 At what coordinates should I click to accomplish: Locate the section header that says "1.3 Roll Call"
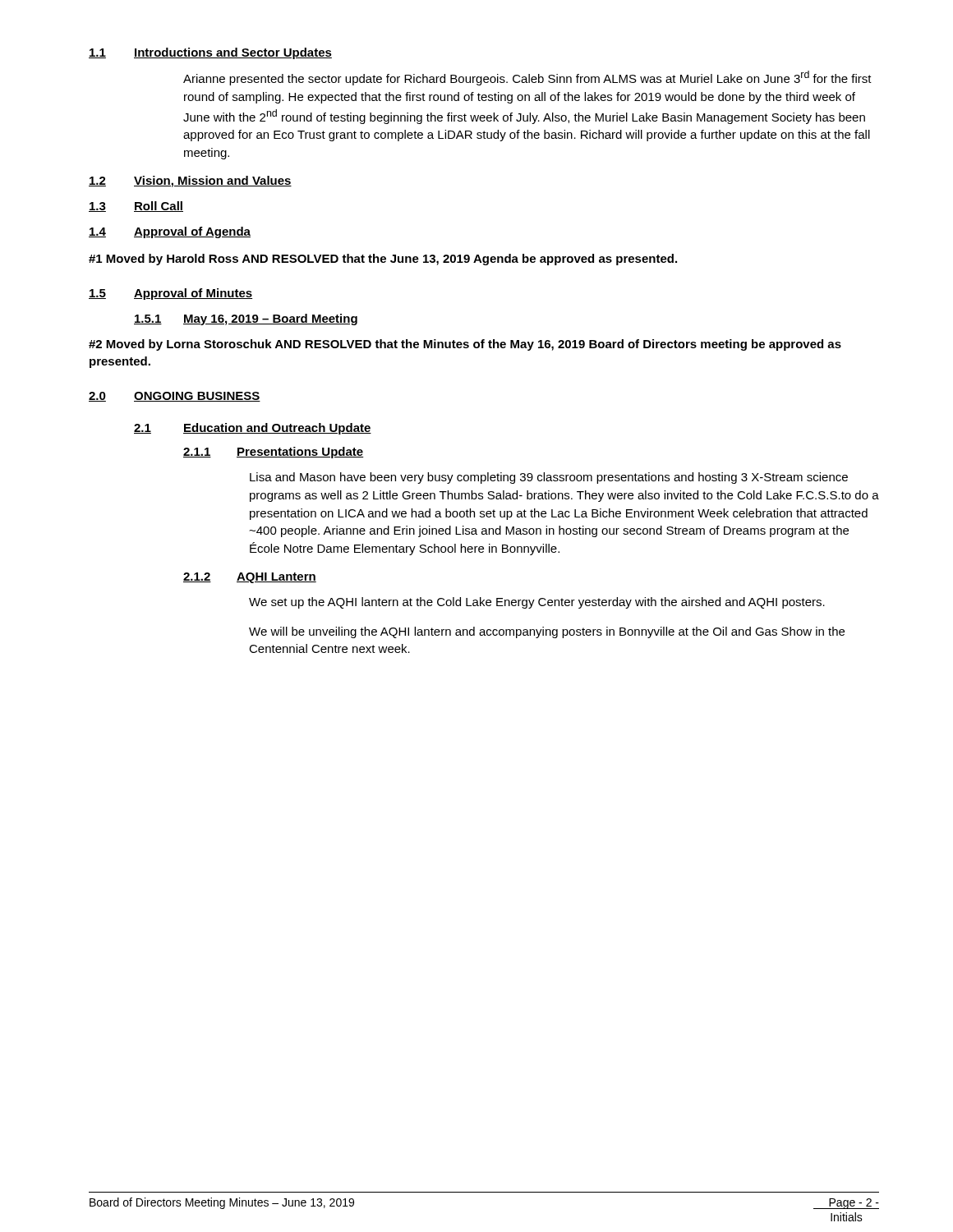click(x=136, y=206)
